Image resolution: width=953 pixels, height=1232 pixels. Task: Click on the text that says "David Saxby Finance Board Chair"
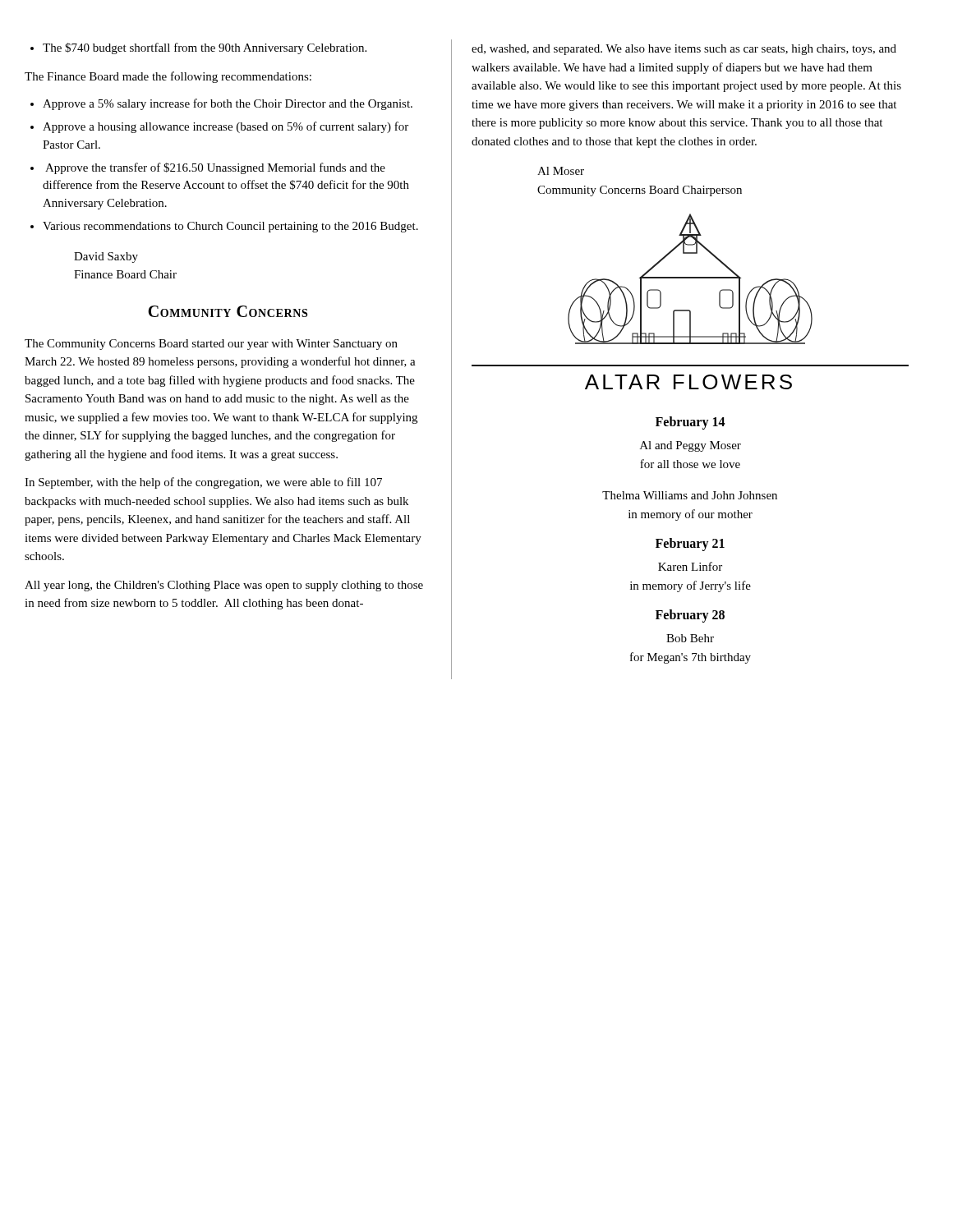125,265
